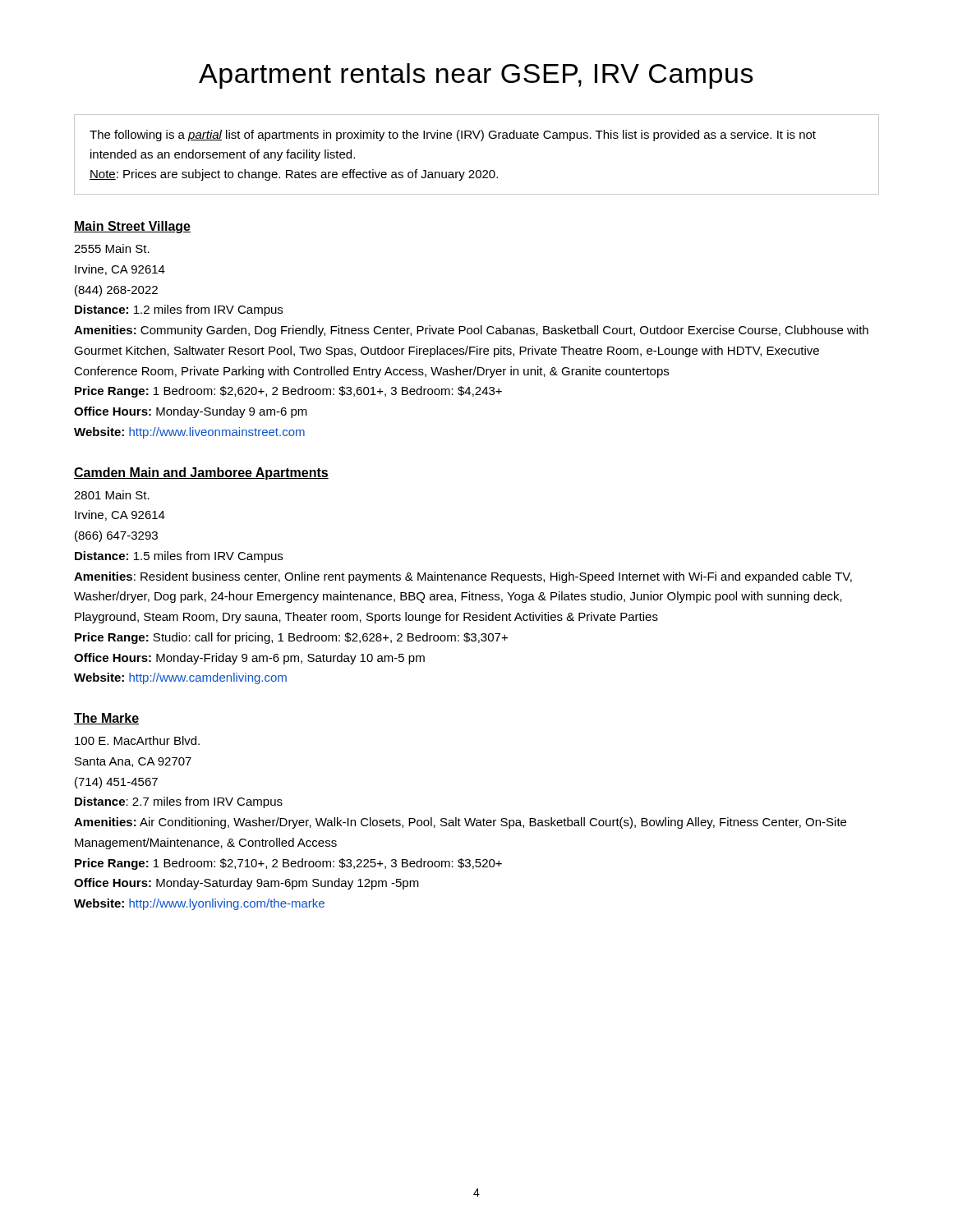
Task: Click where it says "The Marke"
Action: [106, 719]
